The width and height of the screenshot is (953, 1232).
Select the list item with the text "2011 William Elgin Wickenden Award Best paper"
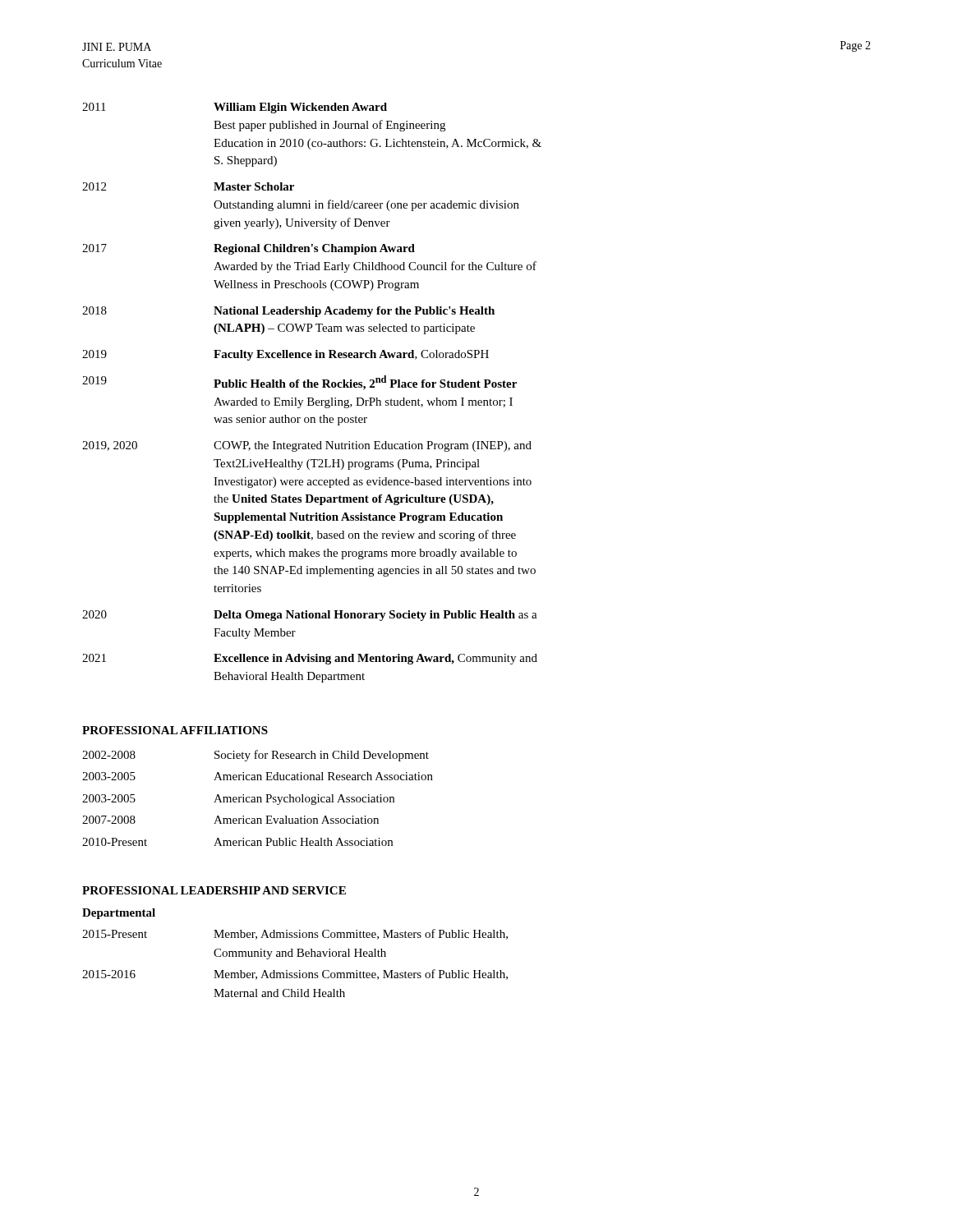click(x=476, y=138)
